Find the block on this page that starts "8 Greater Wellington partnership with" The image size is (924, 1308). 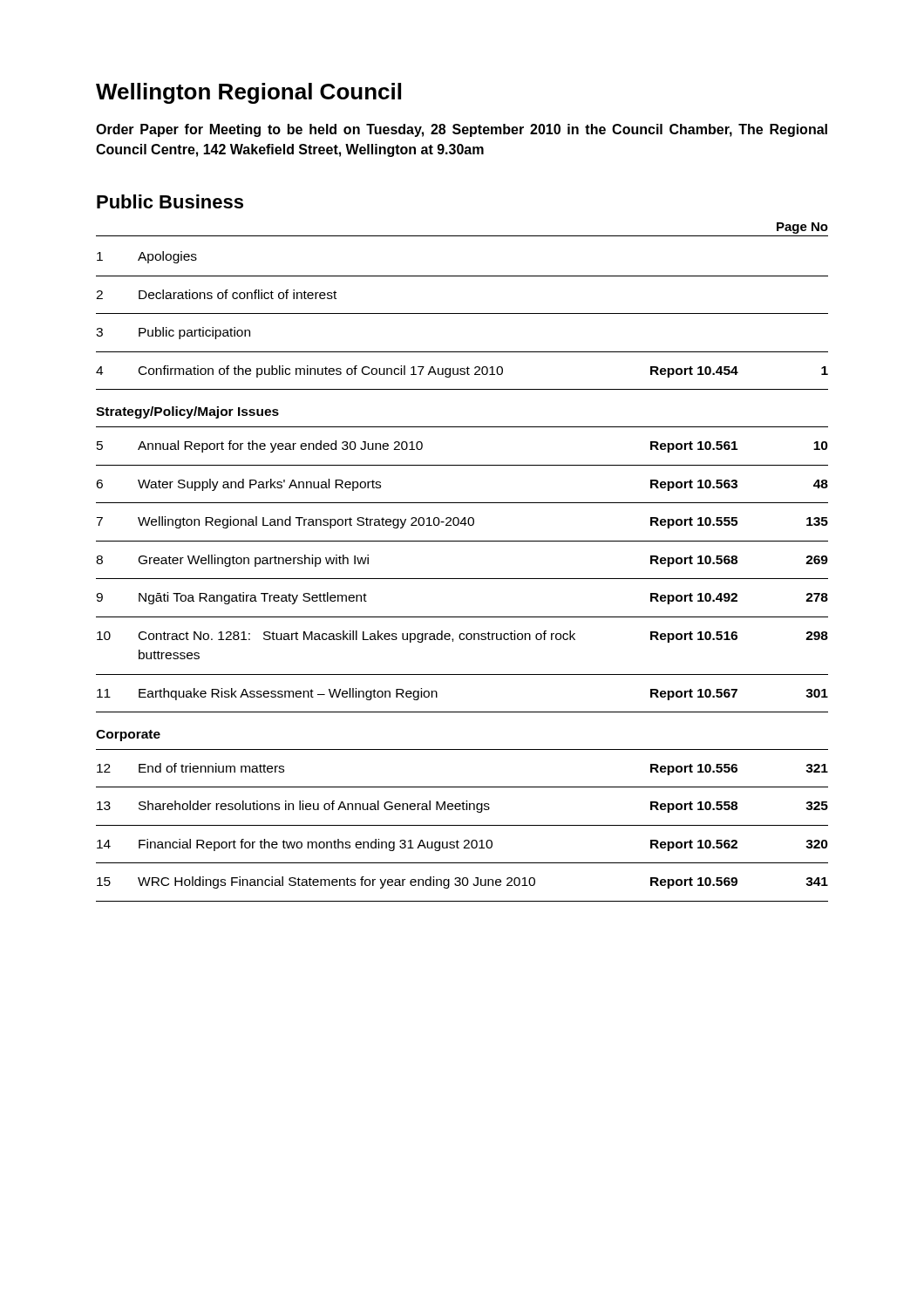pyautogui.click(x=245, y=560)
